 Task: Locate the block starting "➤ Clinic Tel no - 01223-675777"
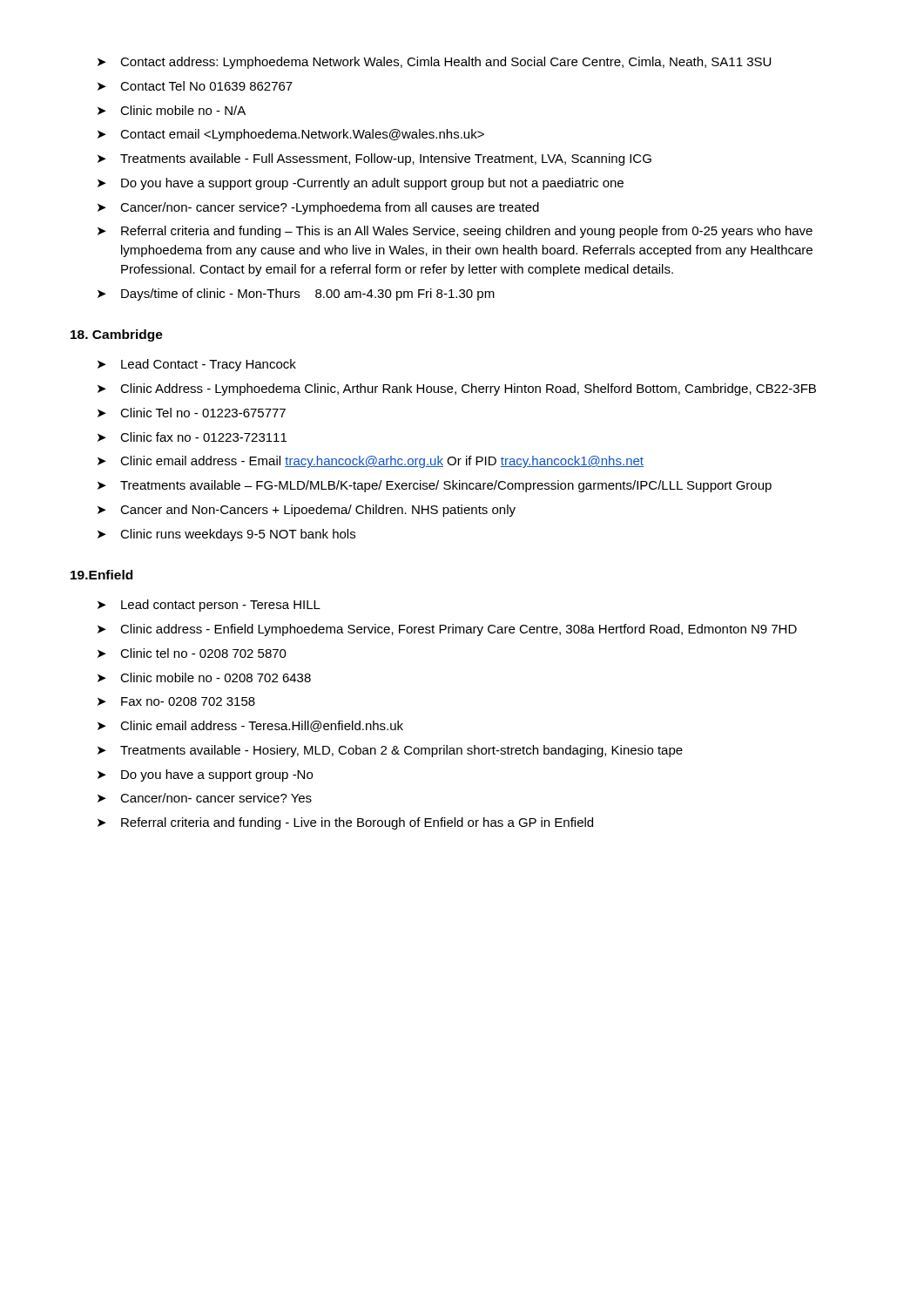pos(192,413)
